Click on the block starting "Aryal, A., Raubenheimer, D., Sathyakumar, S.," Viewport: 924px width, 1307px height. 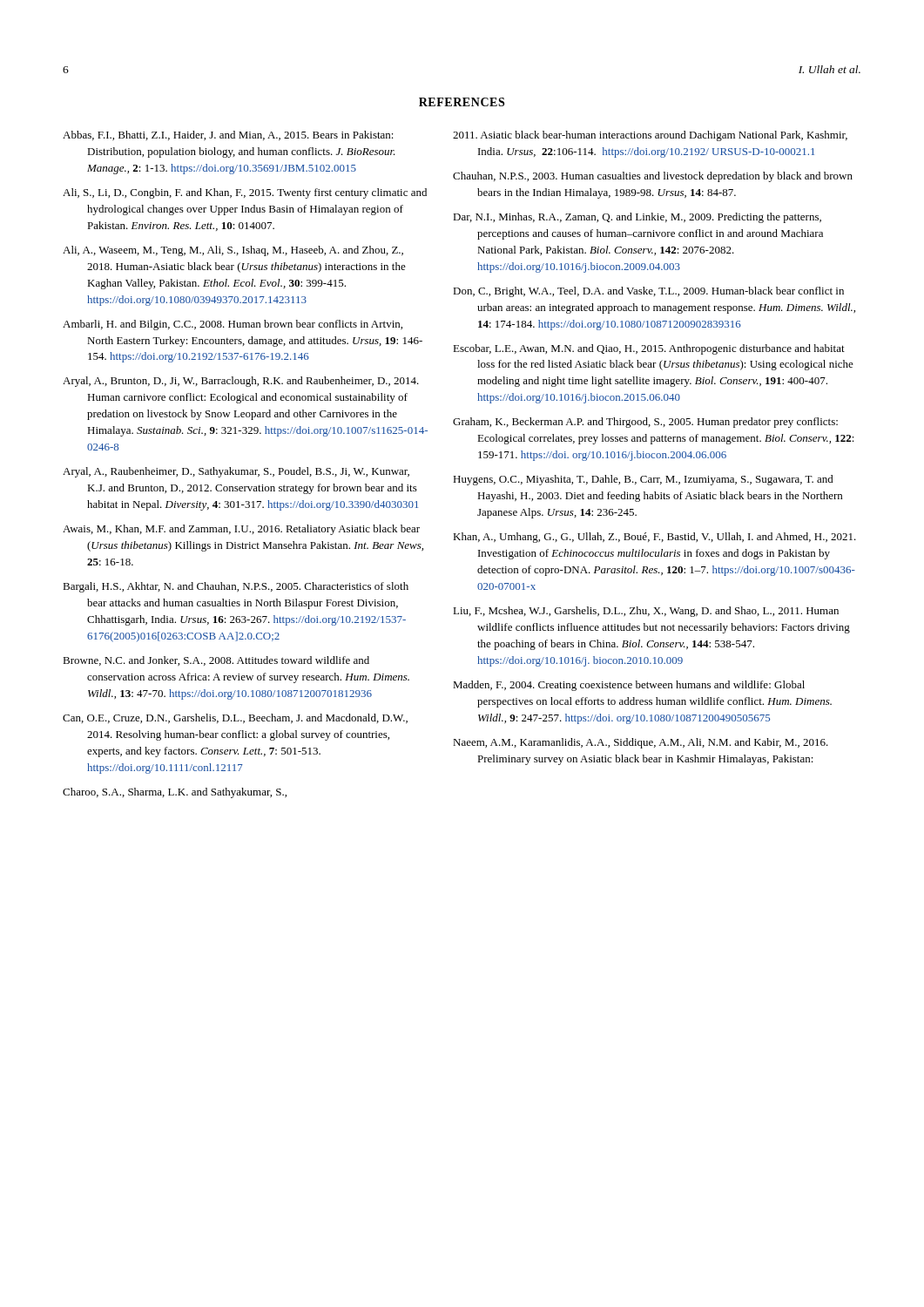pos(241,488)
